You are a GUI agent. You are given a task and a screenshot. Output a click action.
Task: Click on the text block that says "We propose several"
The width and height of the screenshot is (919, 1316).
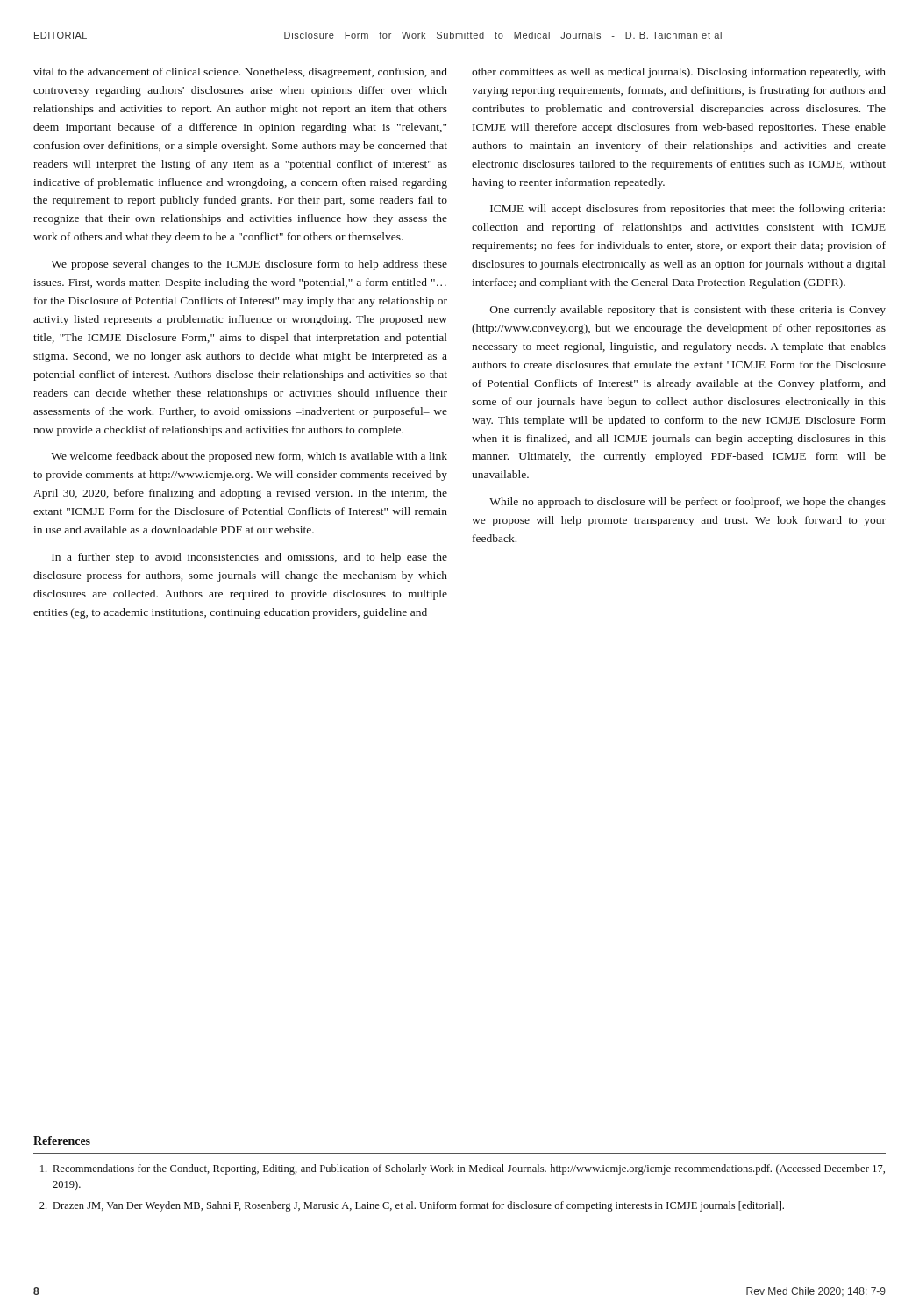pos(240,347)
